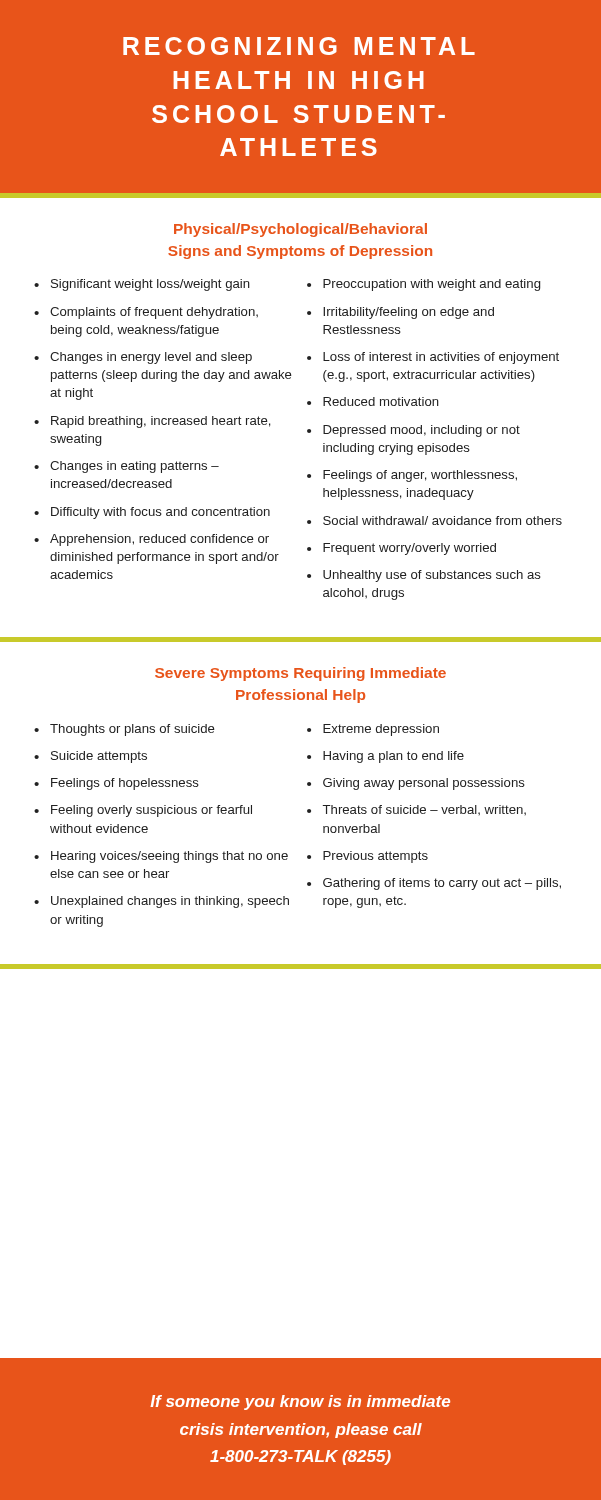Image resolution: width=601 pixels, height=1500 pixels.
Task: Click the passage that begins "Preoccupation with weight"
Action: click(x=432, y=284)
